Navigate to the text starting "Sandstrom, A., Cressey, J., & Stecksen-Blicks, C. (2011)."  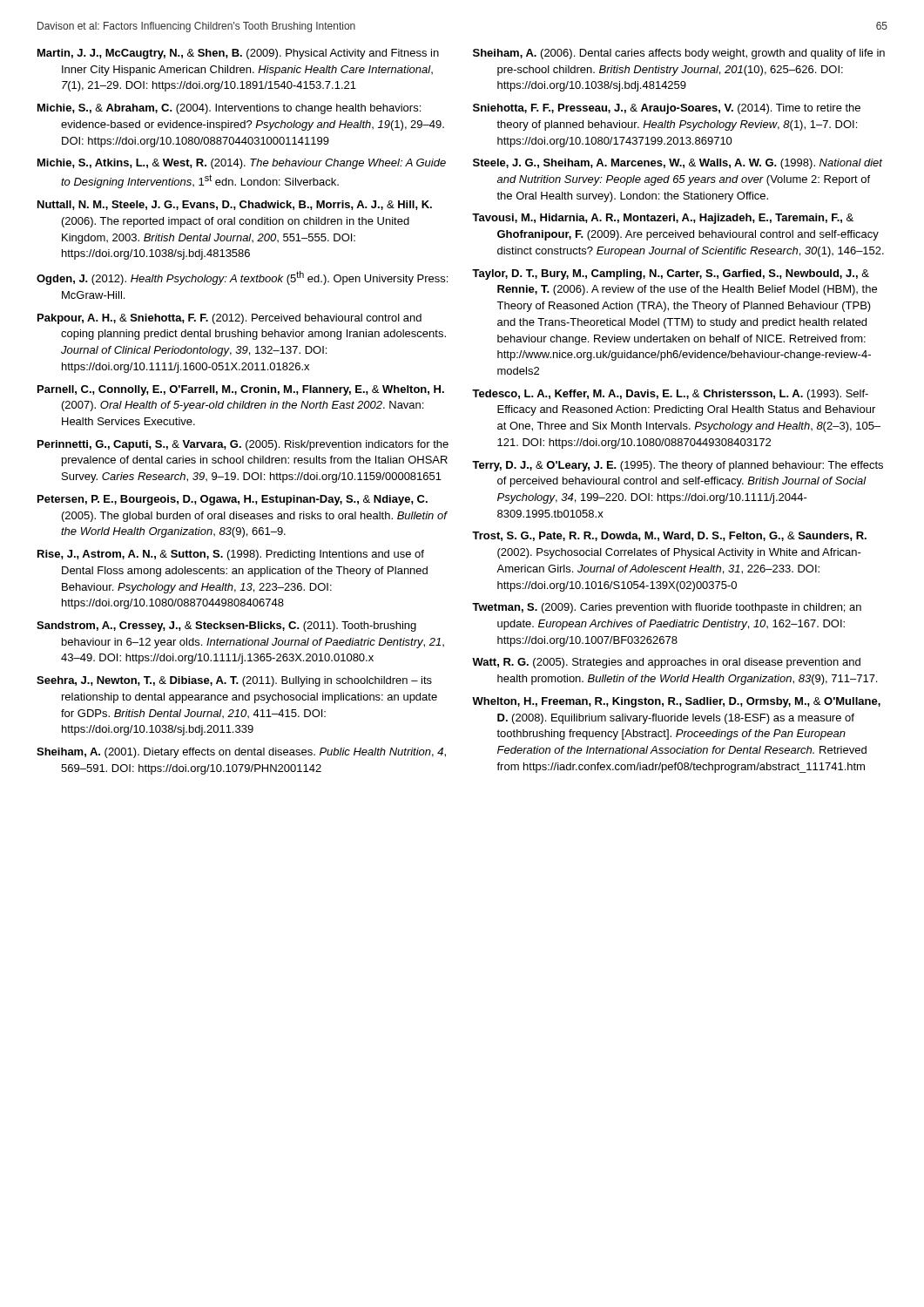241,641
